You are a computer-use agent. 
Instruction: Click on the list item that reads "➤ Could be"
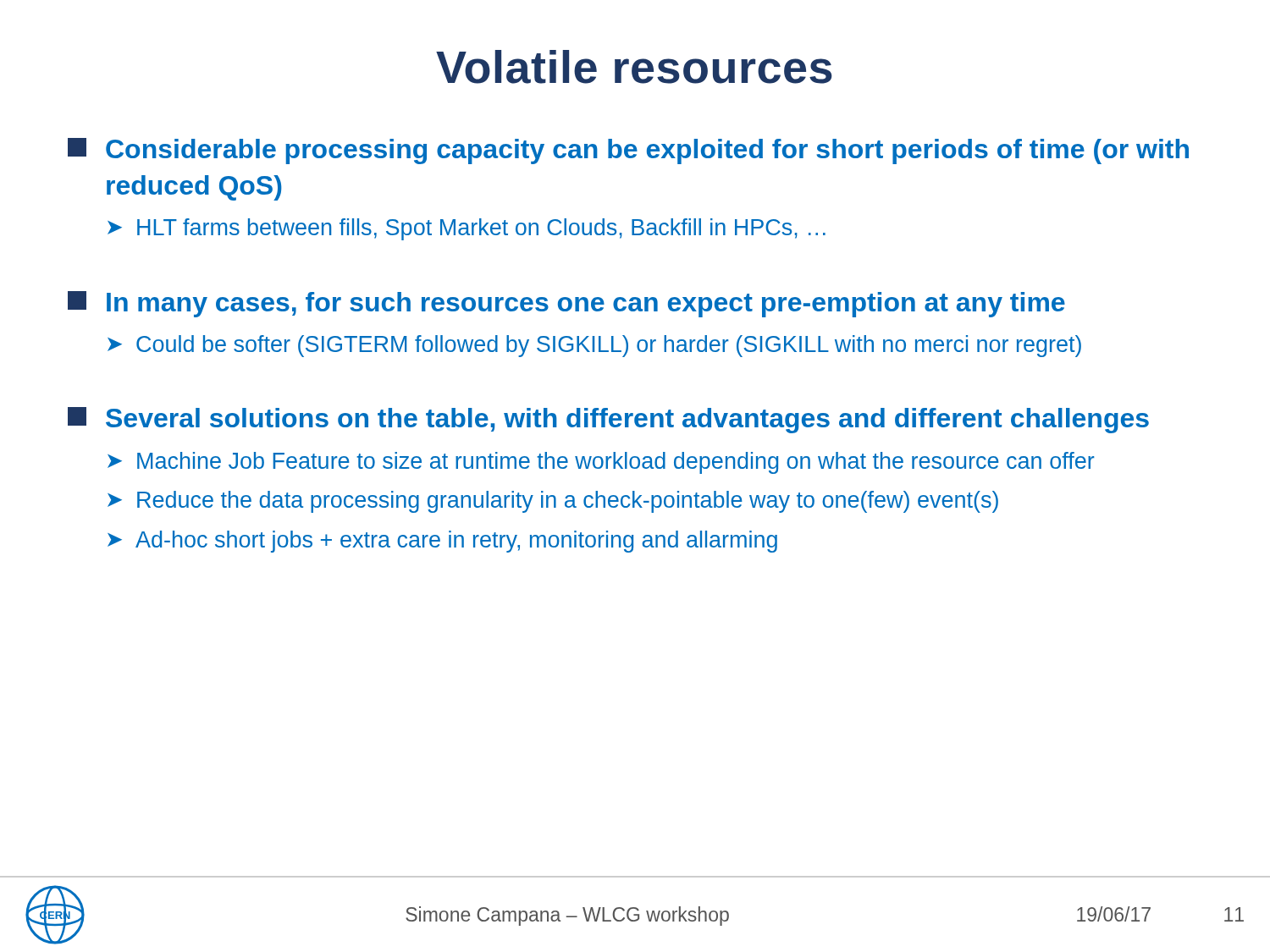click(594, 345)
